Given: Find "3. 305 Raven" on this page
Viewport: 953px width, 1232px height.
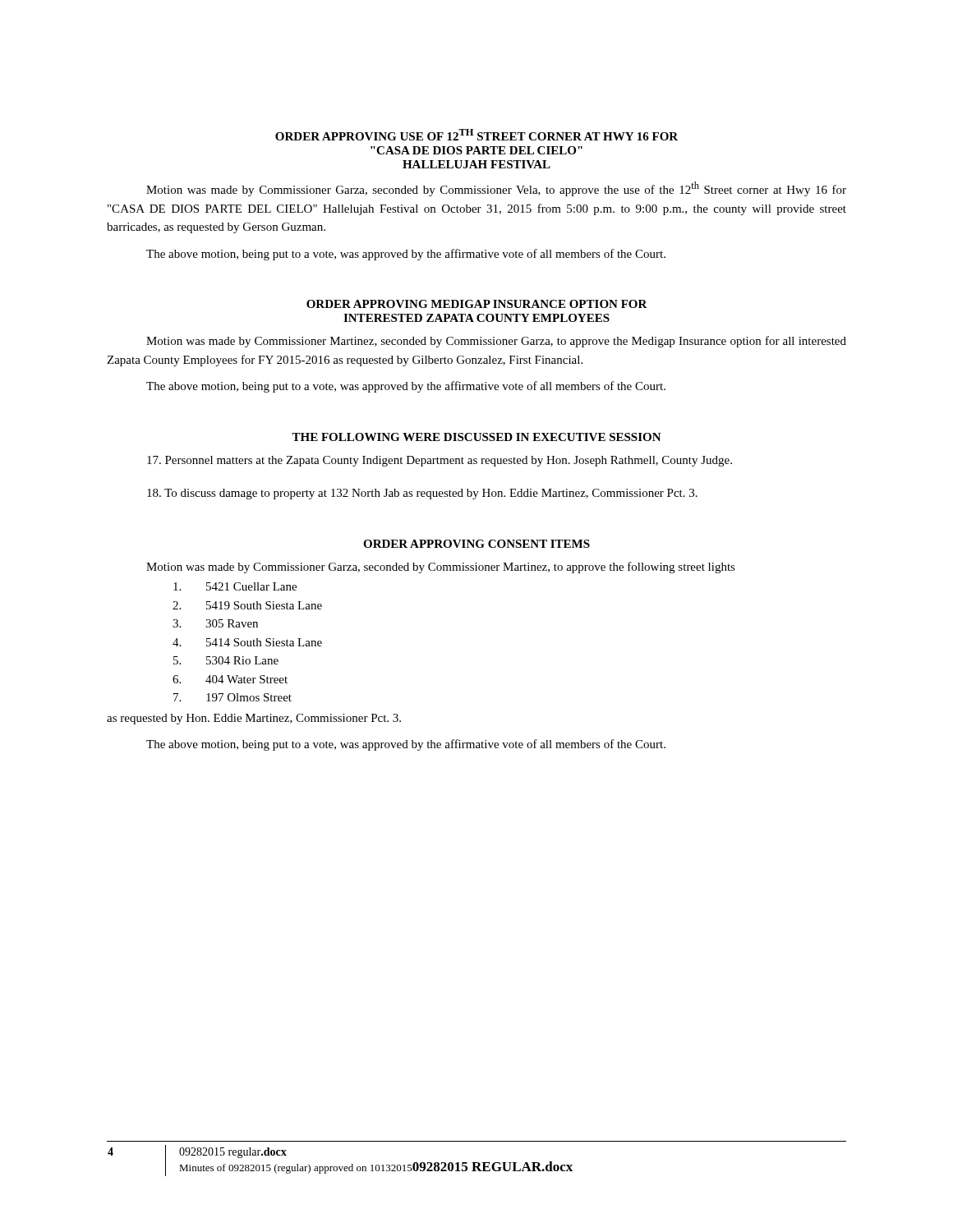Looking at the screenshot, I should 215,623.
